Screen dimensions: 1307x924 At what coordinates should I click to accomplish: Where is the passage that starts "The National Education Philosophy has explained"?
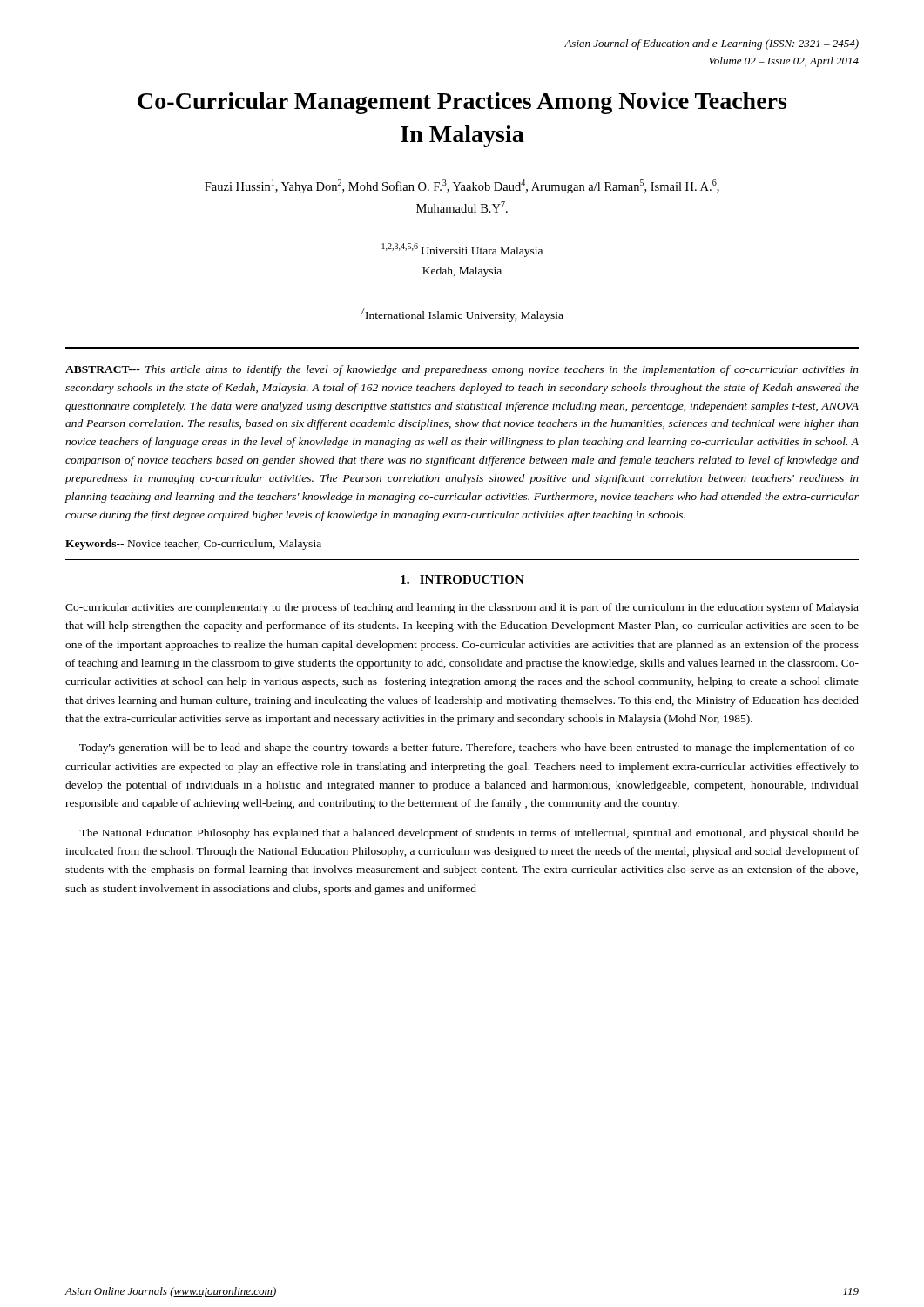(x=462, y=860)
